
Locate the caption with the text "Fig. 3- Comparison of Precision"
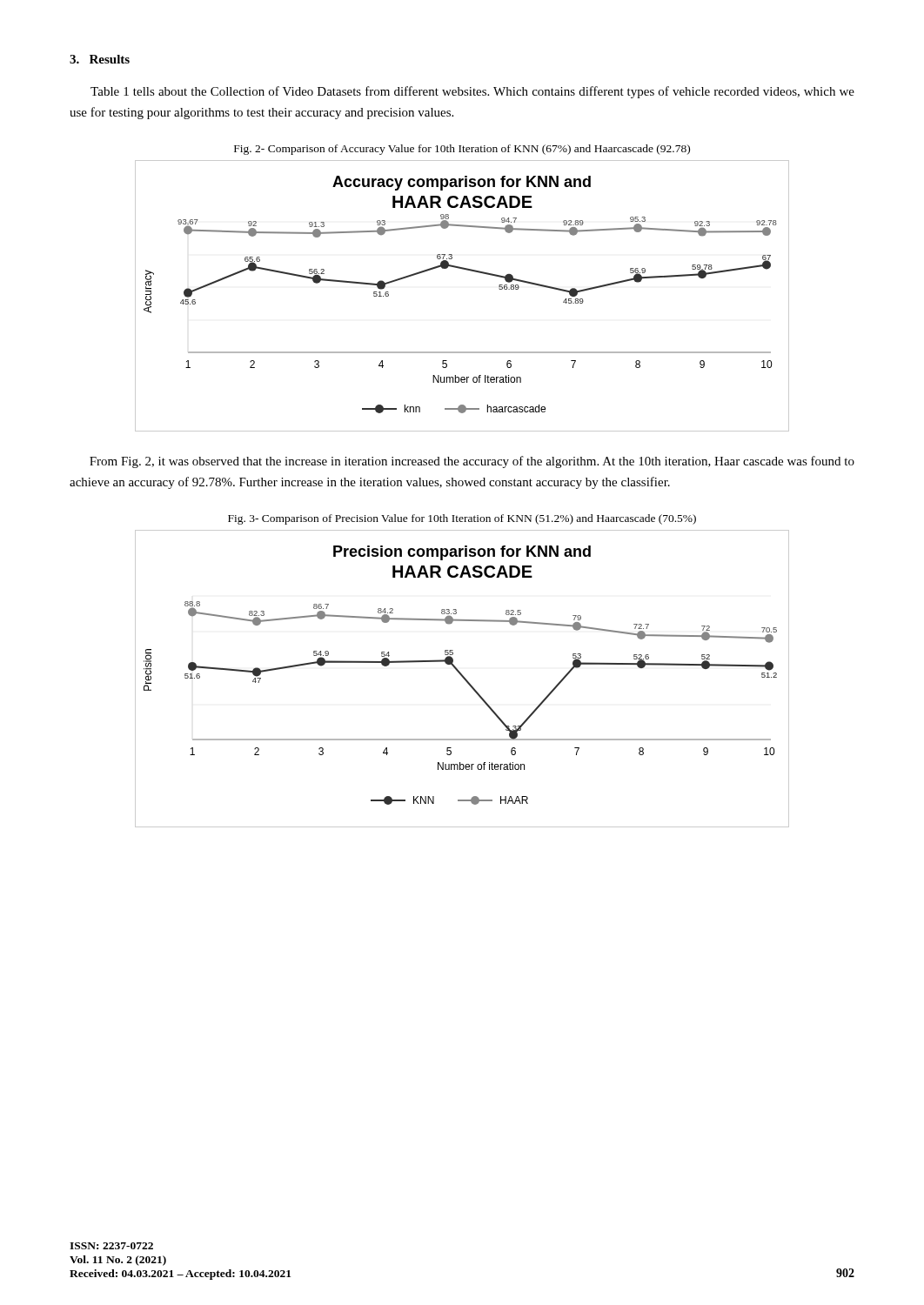pyautogui.click(x=462, y=518)
